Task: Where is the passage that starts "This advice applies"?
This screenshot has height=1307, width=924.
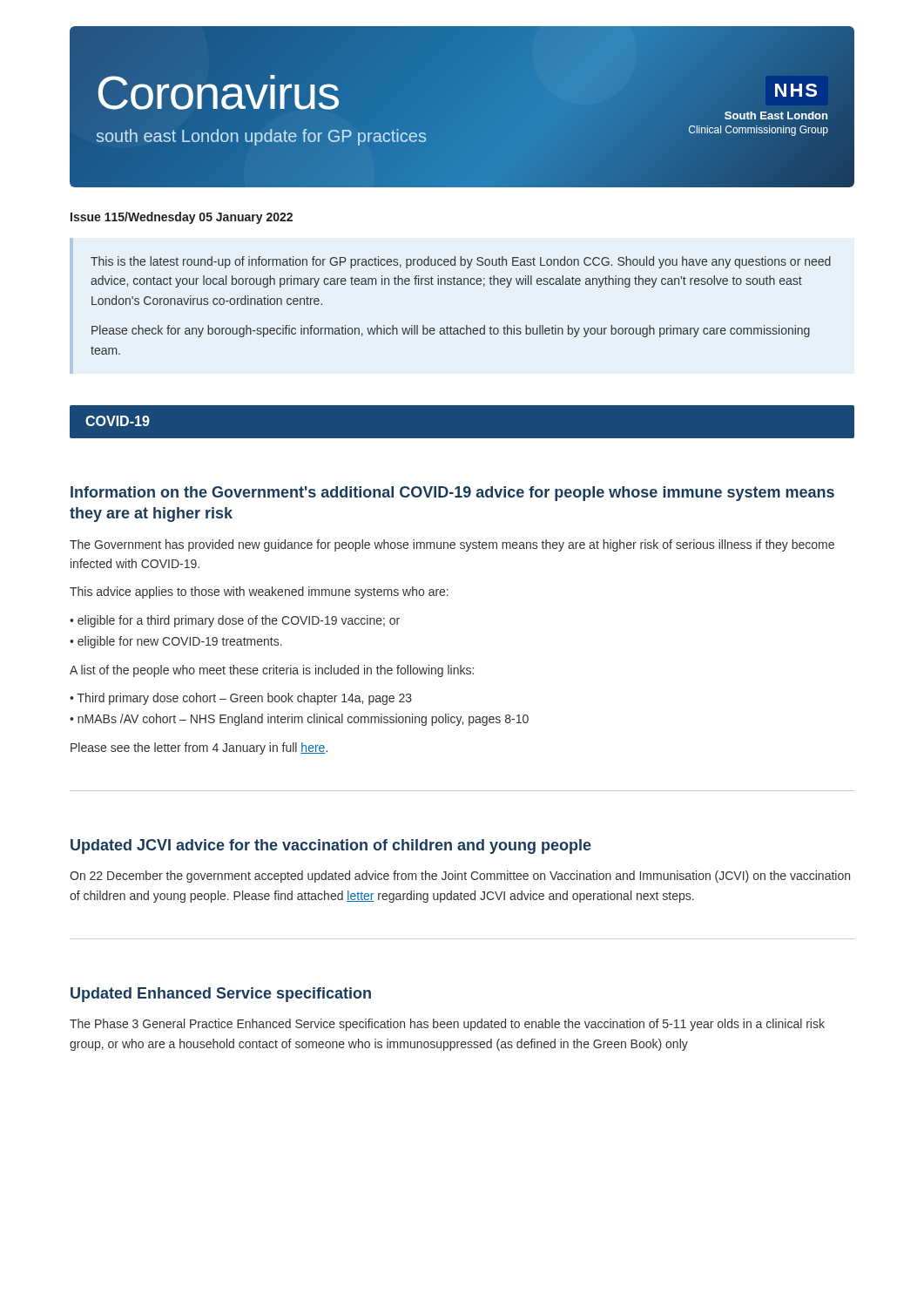Action: point(259,592)
